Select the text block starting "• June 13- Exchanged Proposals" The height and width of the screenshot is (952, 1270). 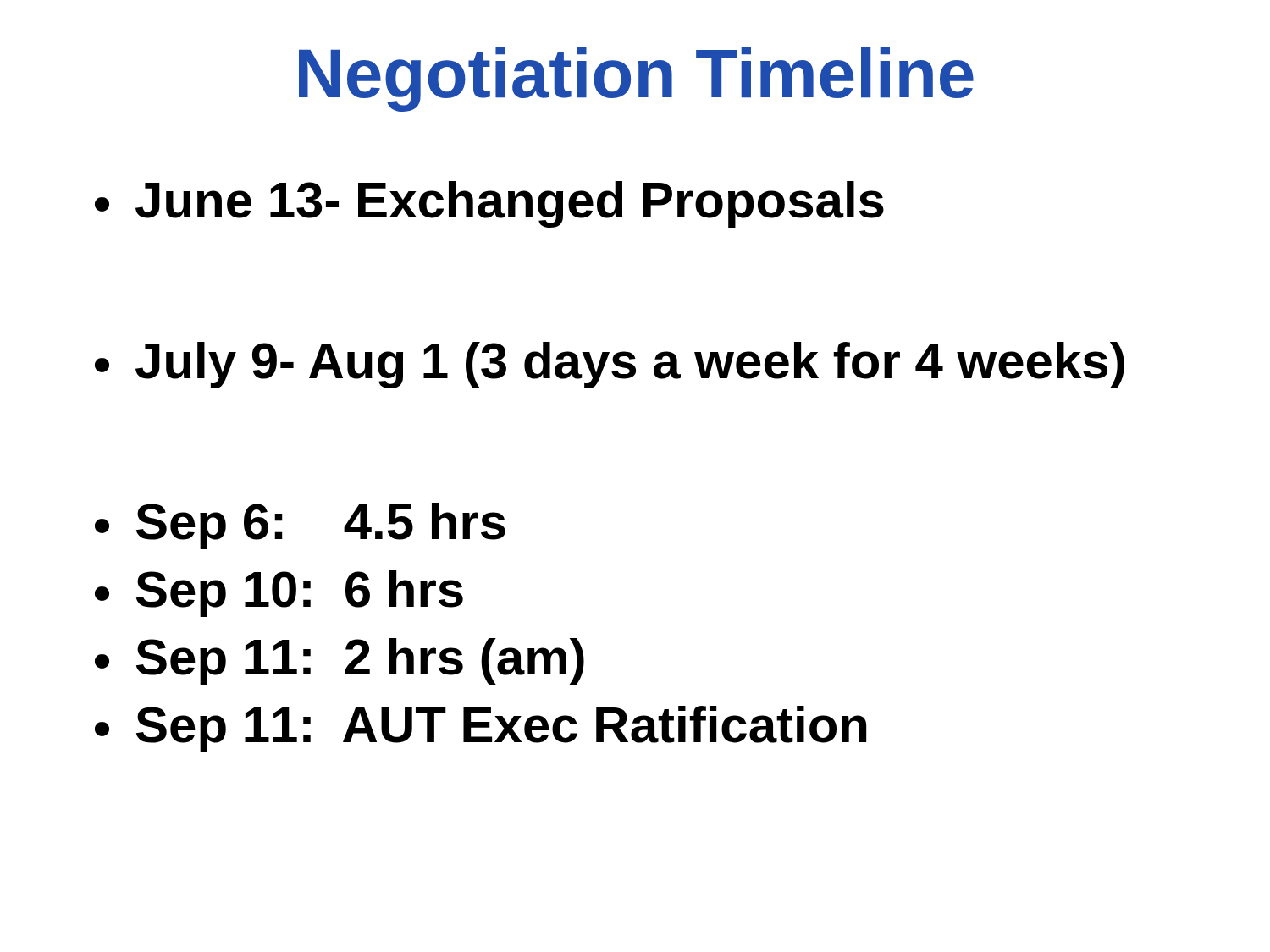[489, 202]
